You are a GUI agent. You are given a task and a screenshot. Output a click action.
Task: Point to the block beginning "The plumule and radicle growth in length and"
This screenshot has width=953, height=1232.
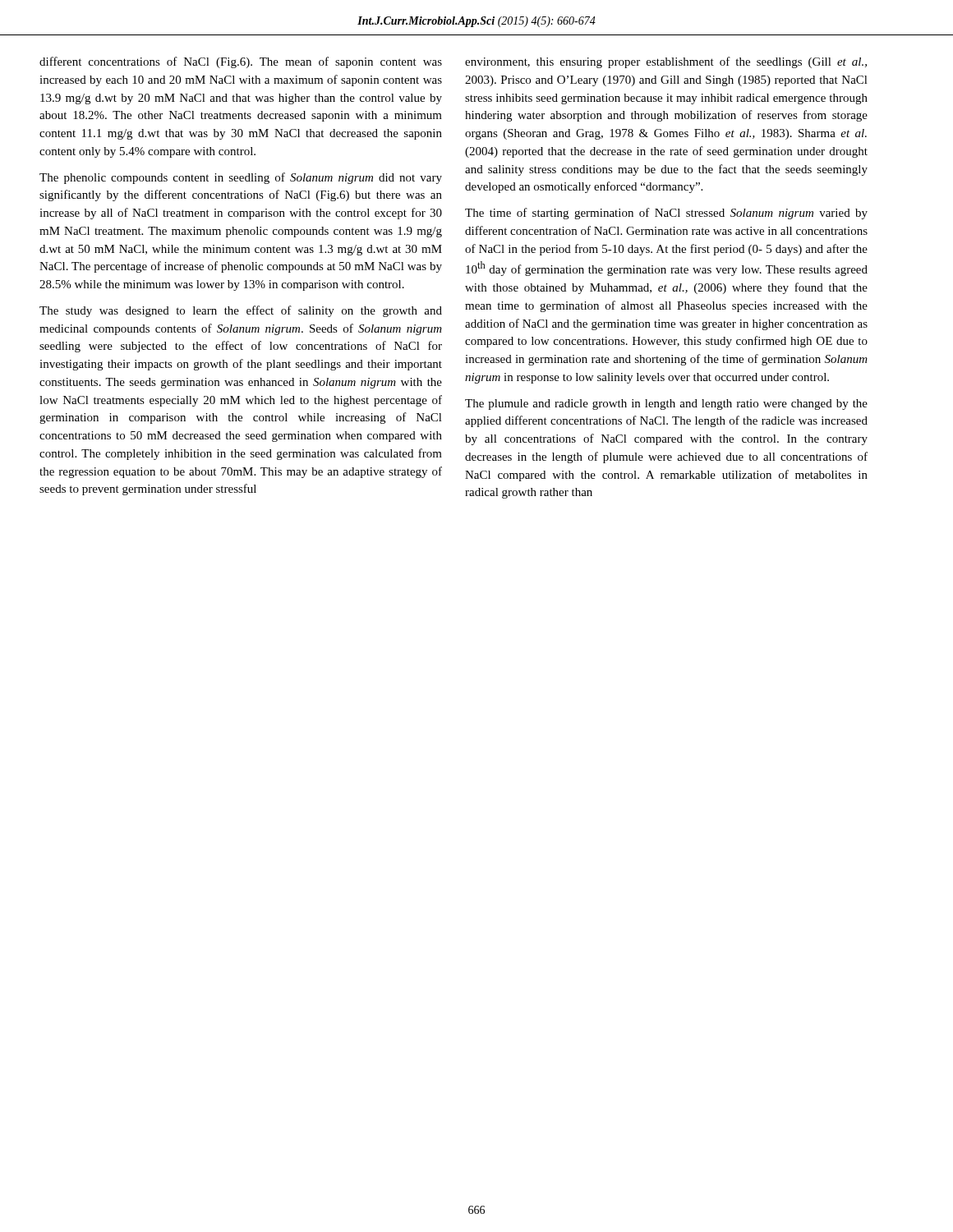pos(666,448)
